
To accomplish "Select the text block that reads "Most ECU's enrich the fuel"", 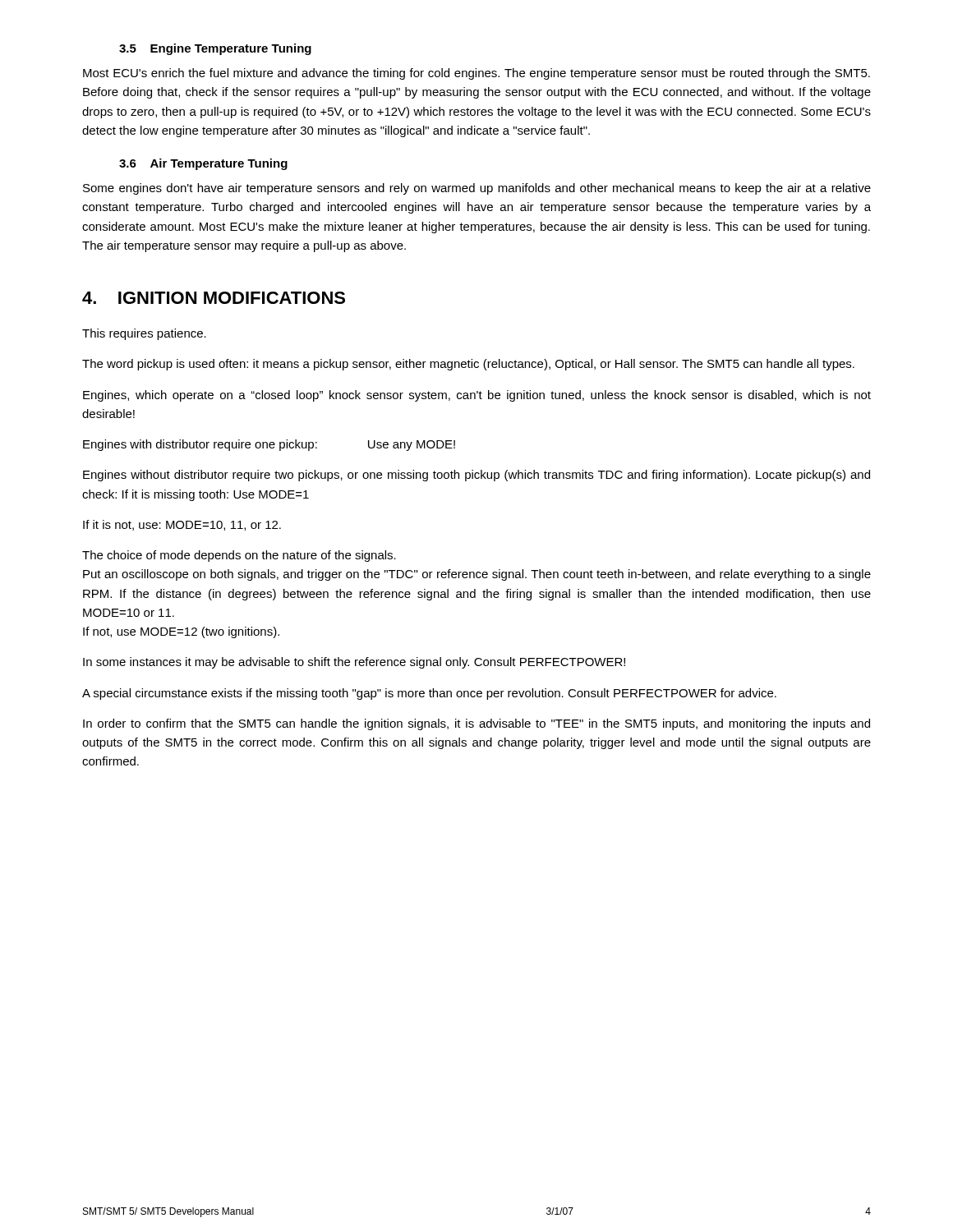I will [476, 101].
